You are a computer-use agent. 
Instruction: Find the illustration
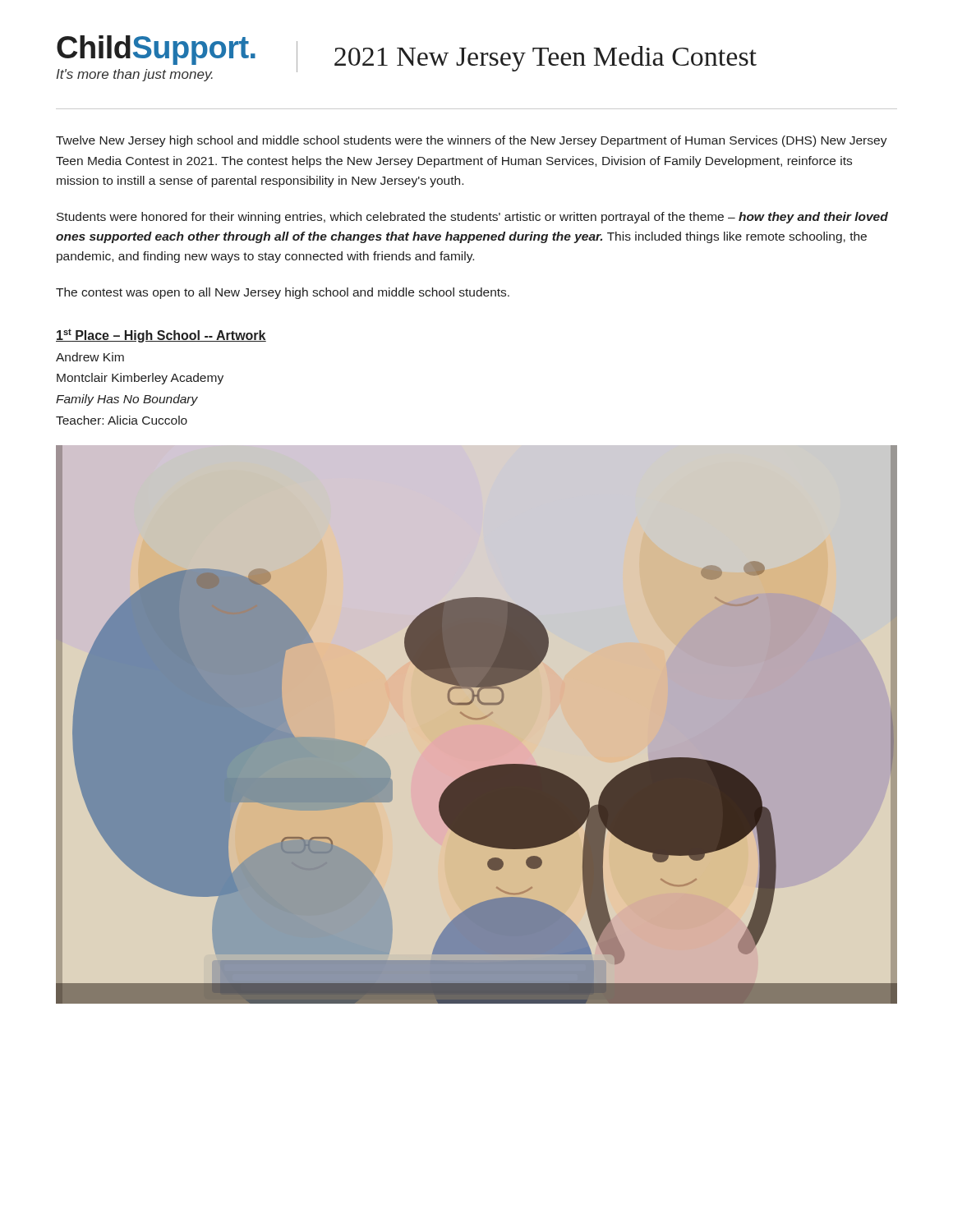[x=476, y=726]
